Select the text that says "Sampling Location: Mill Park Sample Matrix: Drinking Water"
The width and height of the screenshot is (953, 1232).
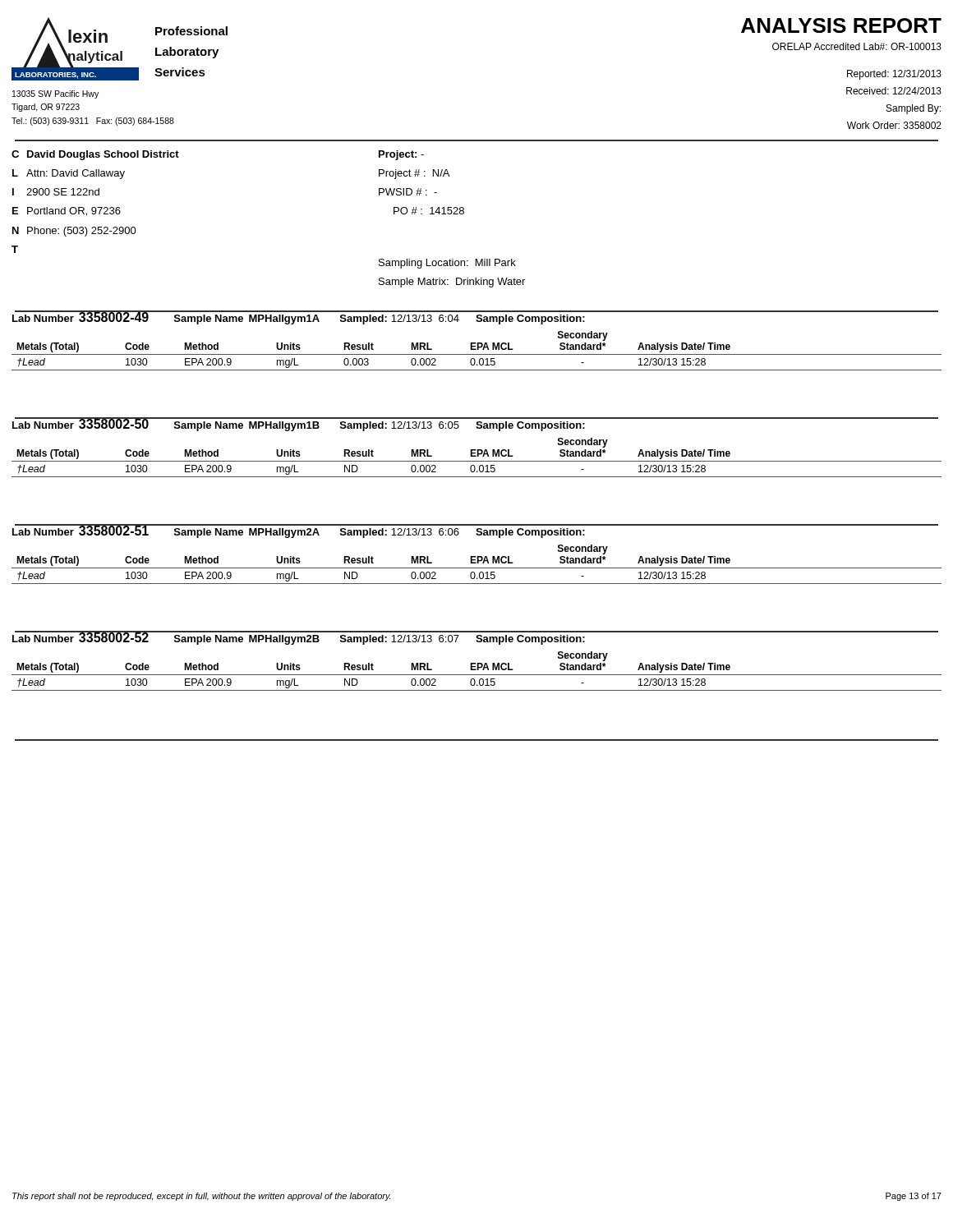452,272
